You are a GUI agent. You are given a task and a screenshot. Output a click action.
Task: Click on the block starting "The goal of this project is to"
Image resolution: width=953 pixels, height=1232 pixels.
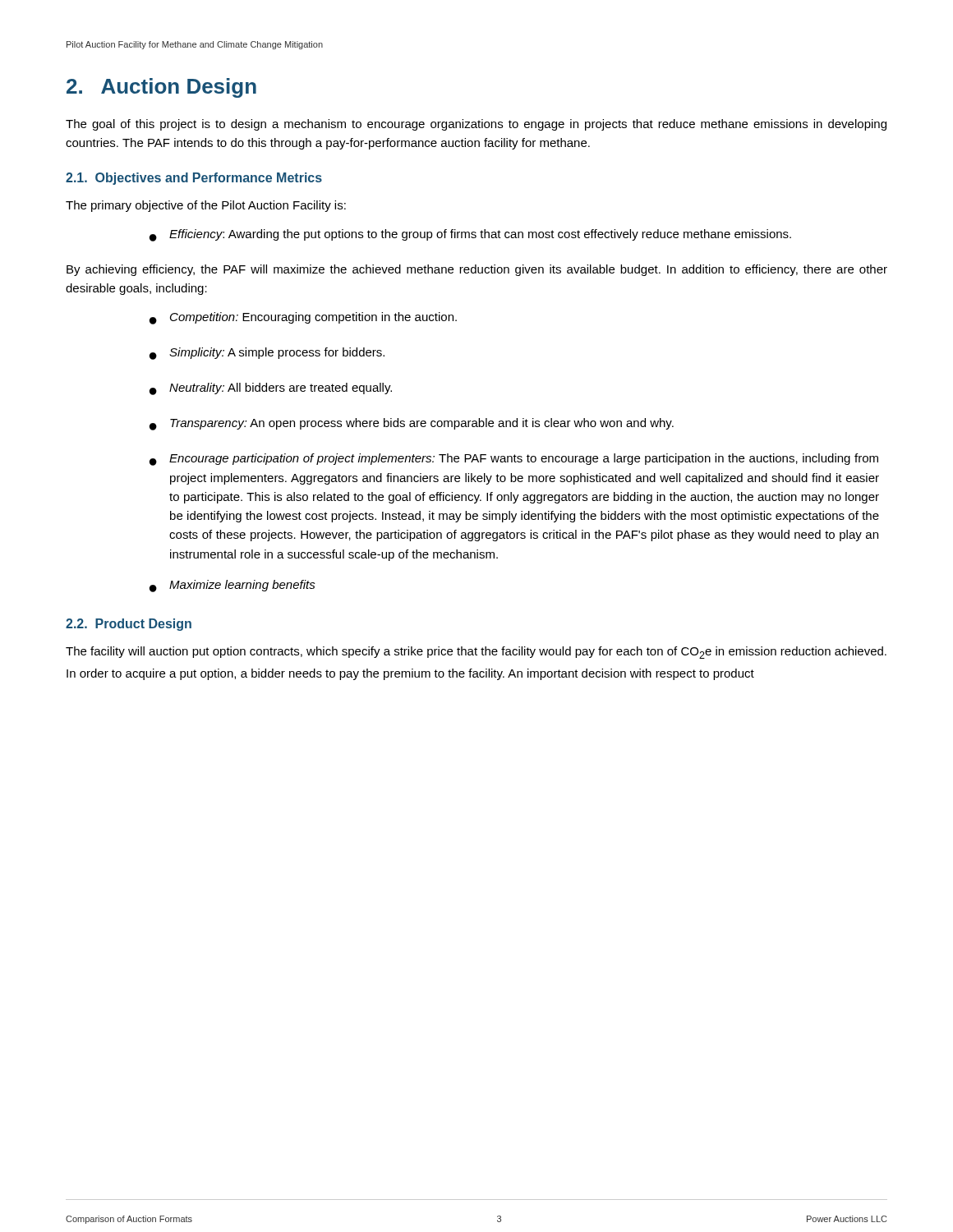tap(476, 133)
